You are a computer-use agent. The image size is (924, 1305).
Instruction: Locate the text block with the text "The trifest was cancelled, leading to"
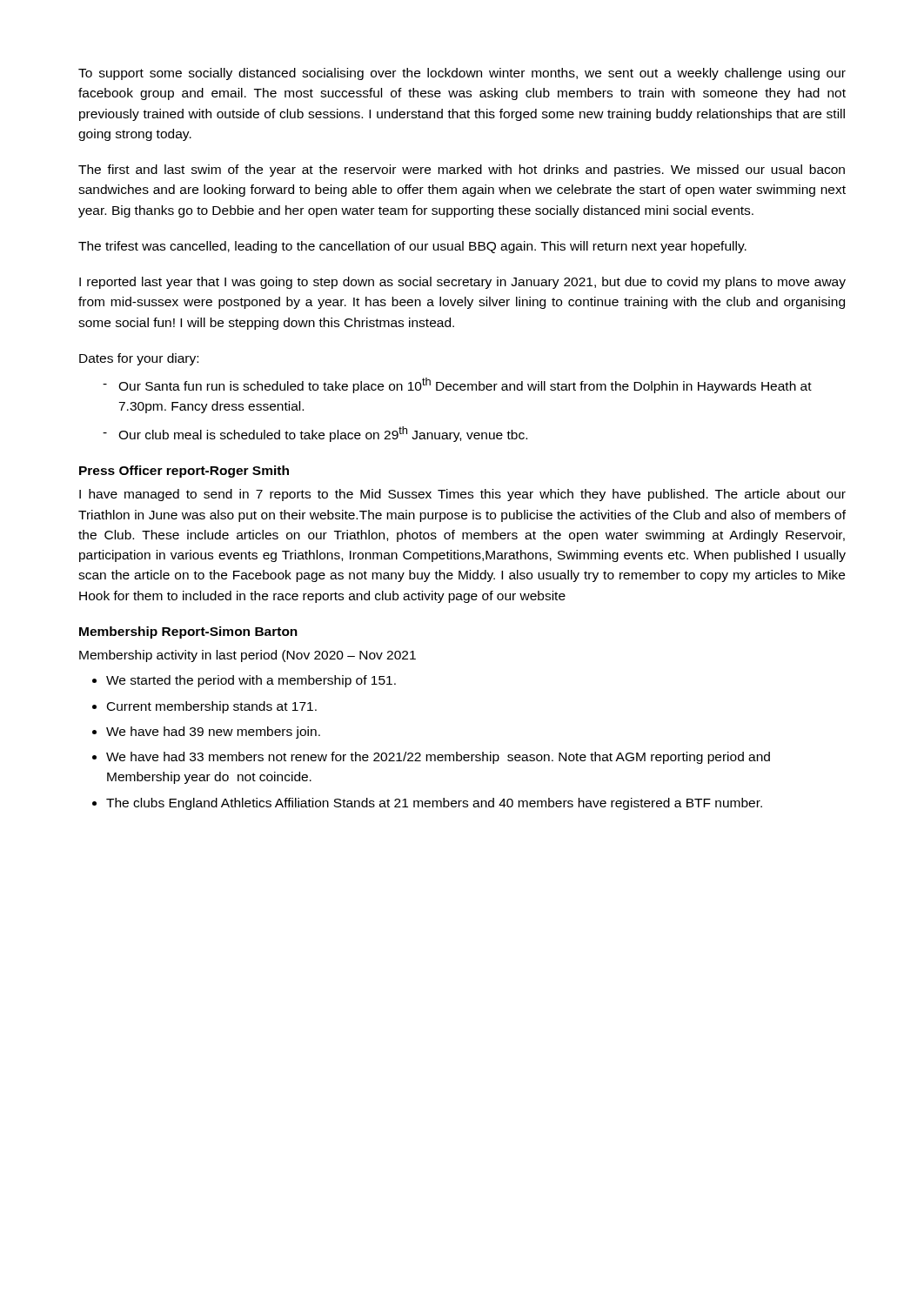tap(462, 246)
